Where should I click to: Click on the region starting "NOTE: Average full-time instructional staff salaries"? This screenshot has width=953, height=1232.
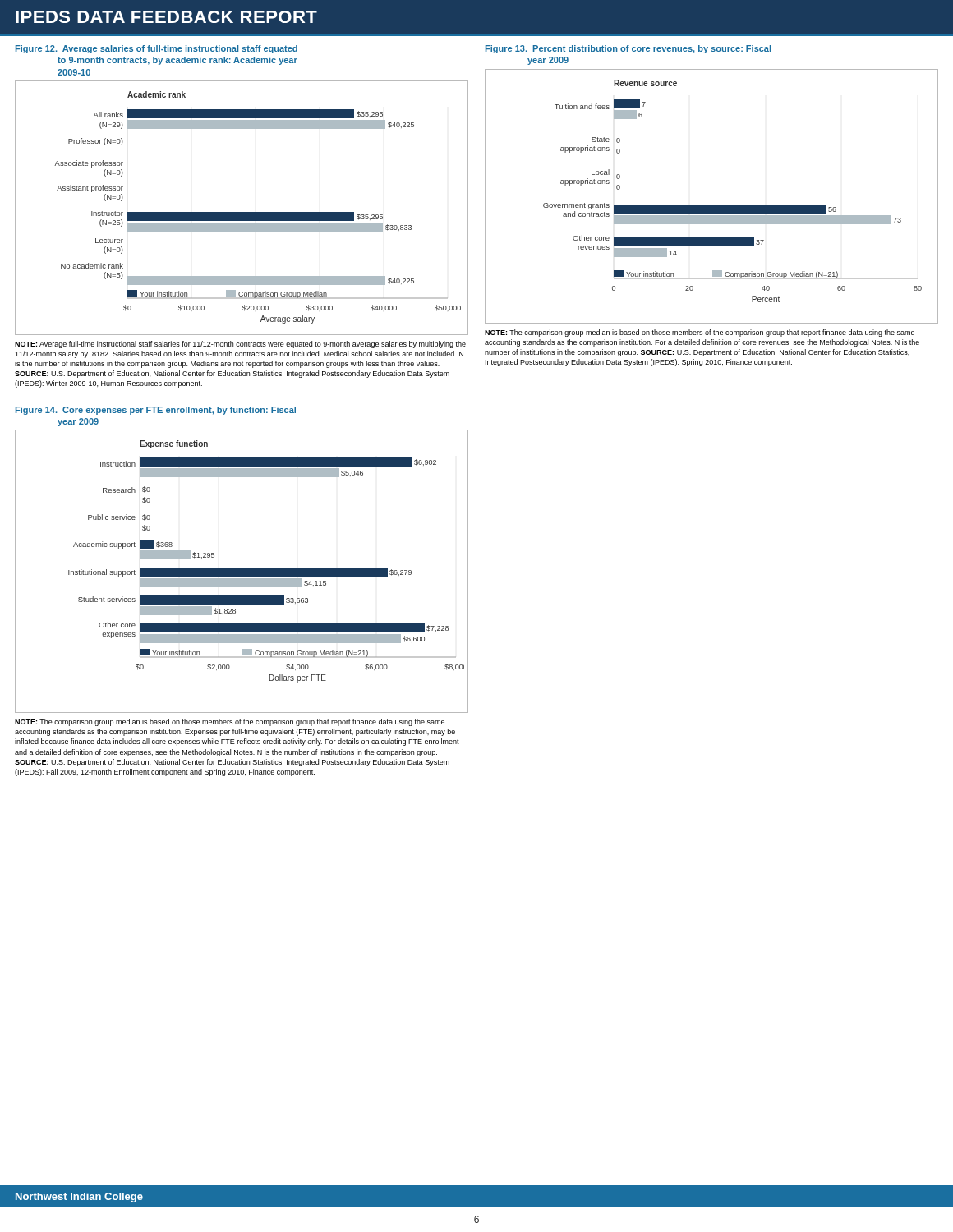tap(240, 364)
